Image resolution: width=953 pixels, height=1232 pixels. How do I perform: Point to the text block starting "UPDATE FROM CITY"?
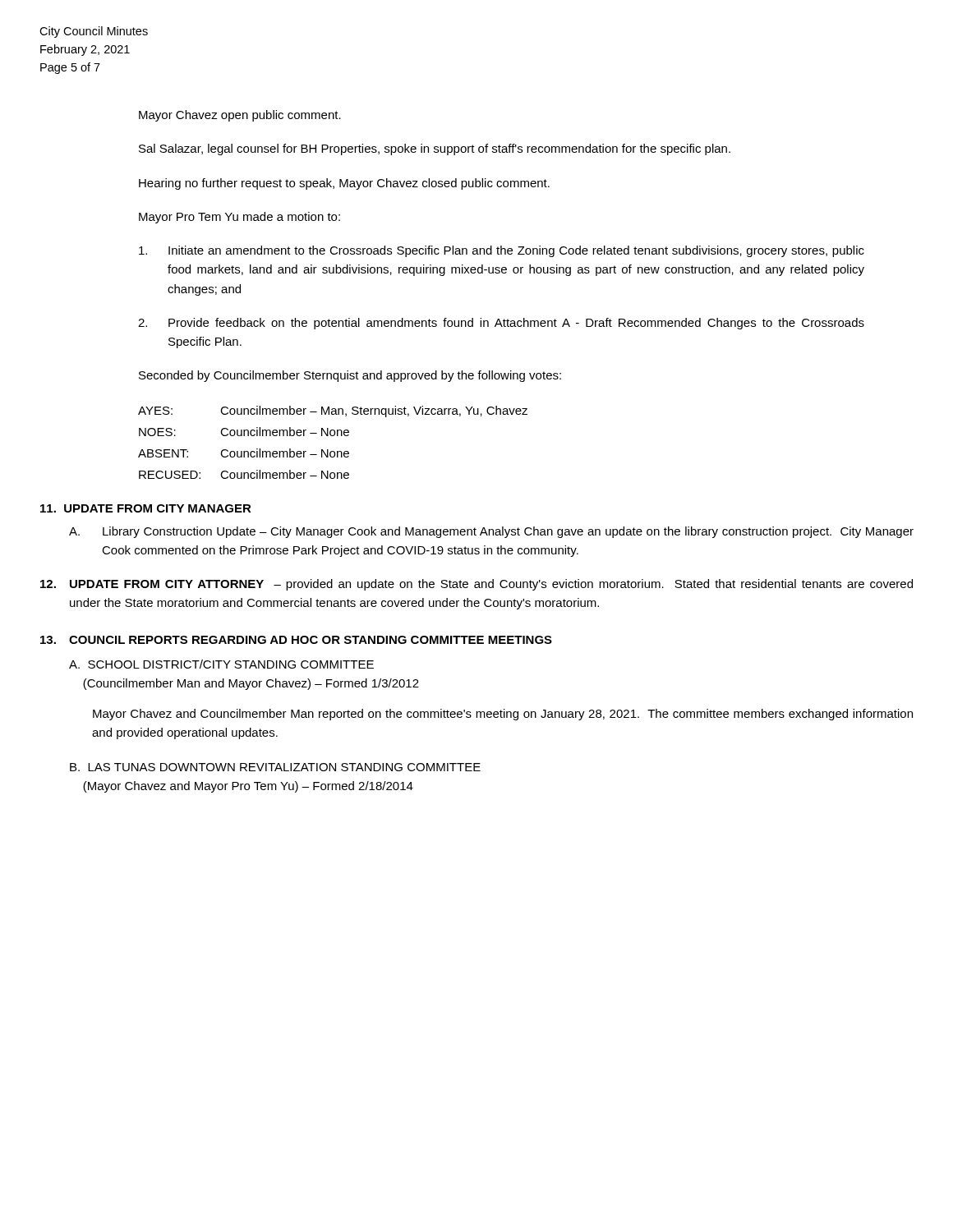476,593
